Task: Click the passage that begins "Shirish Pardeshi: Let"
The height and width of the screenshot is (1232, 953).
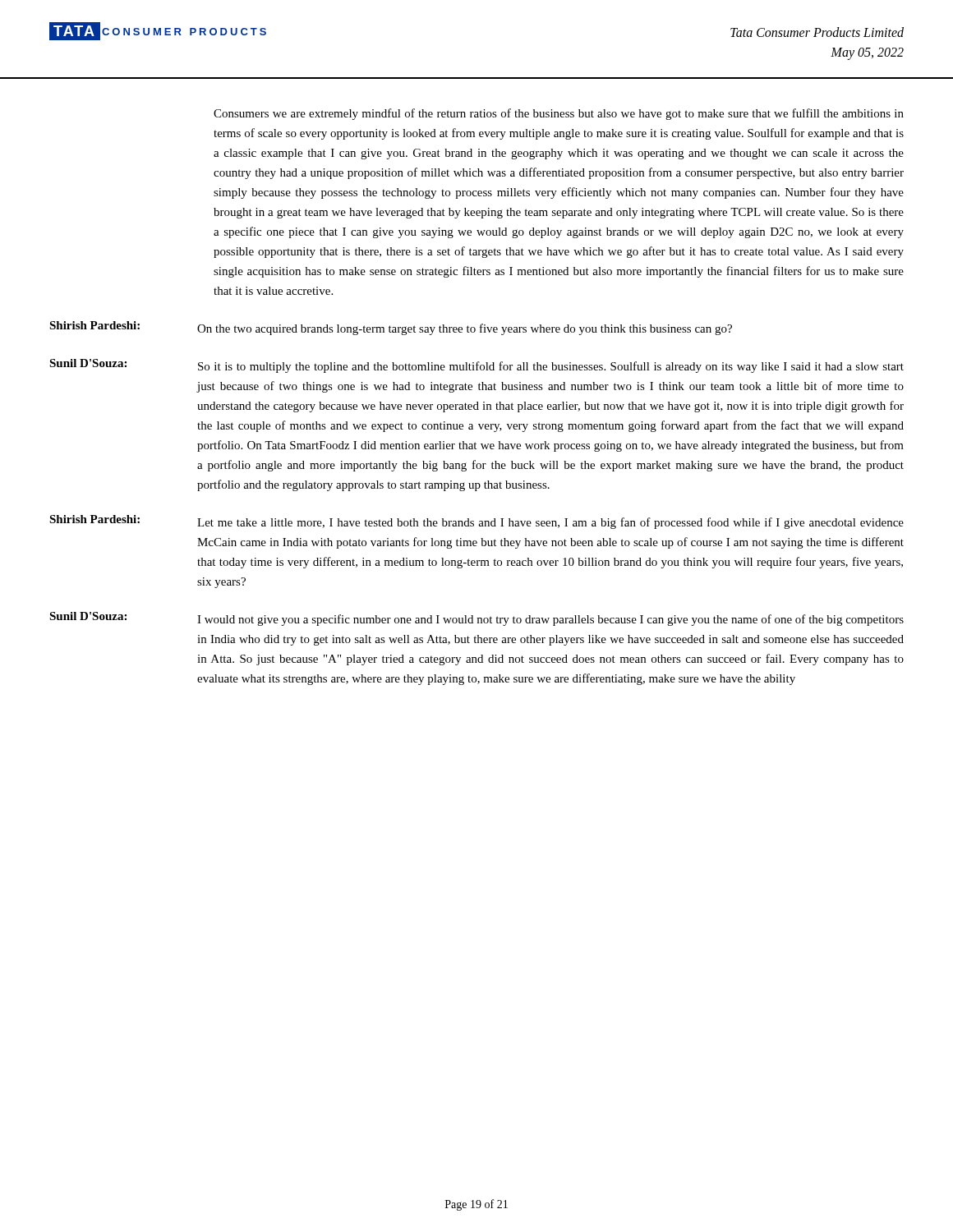Action: coord(476,552)
